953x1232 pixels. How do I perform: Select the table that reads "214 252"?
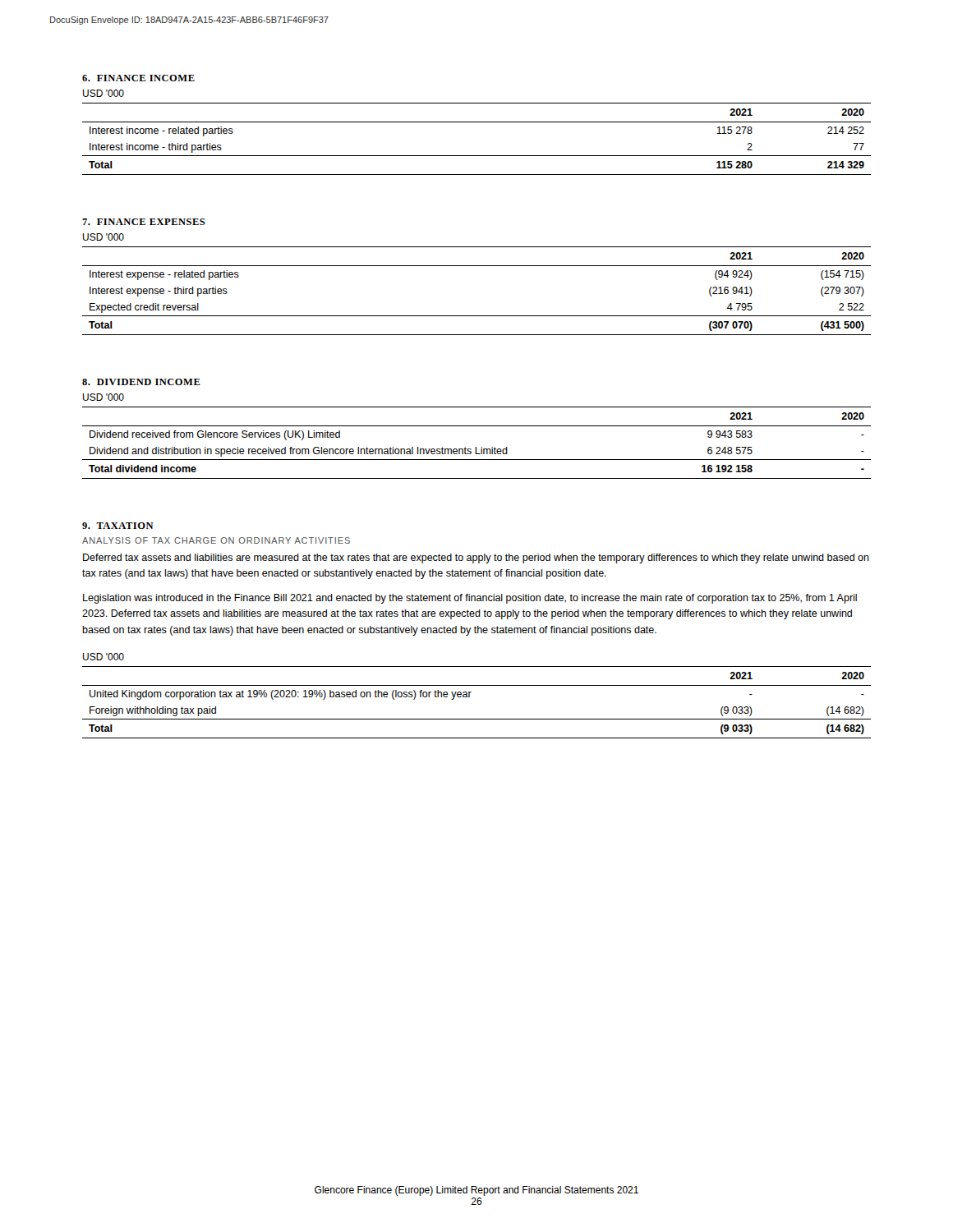point(476,139)
